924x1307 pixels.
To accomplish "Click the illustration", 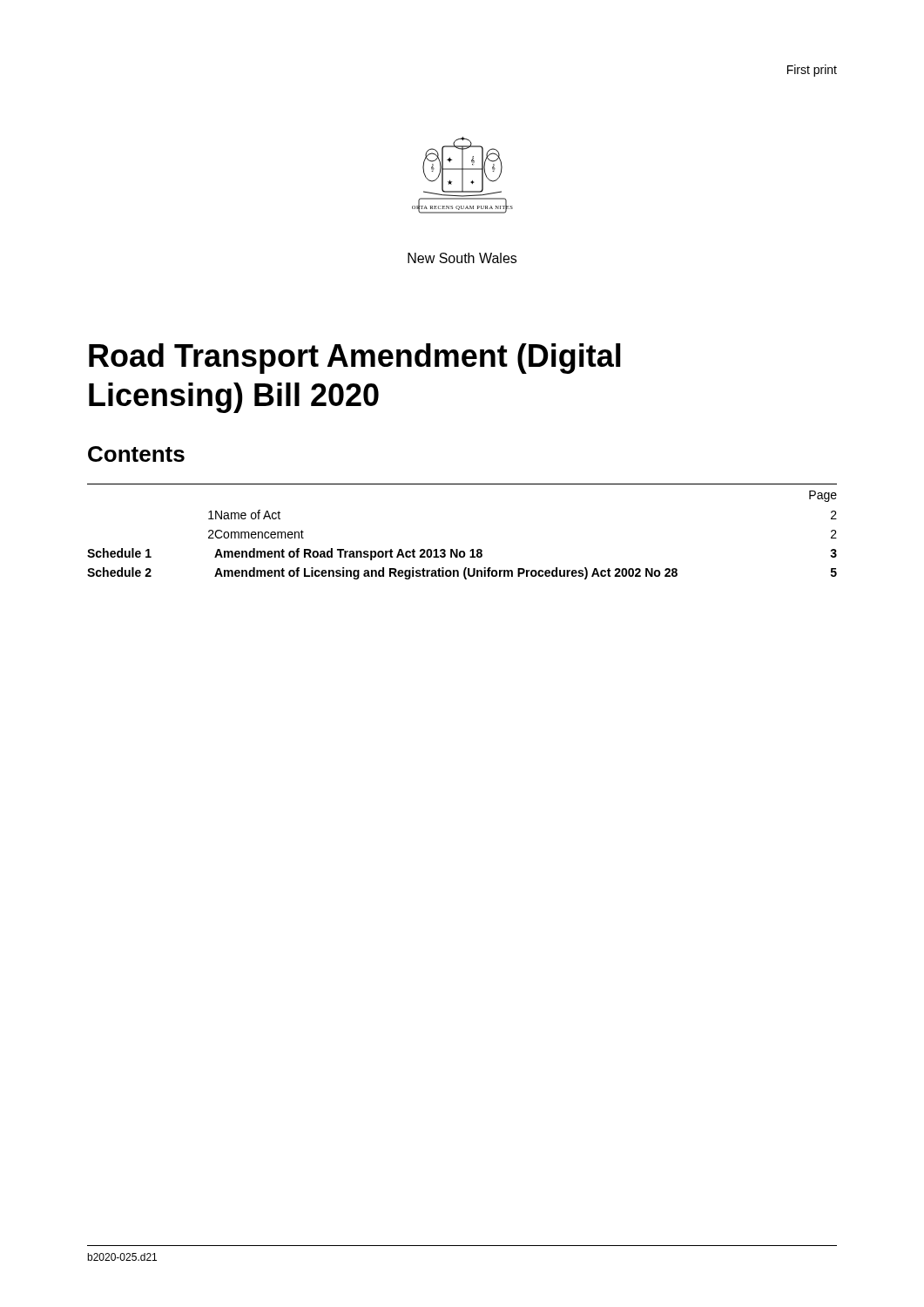I will pyautogui.click(x=462, y=194).
